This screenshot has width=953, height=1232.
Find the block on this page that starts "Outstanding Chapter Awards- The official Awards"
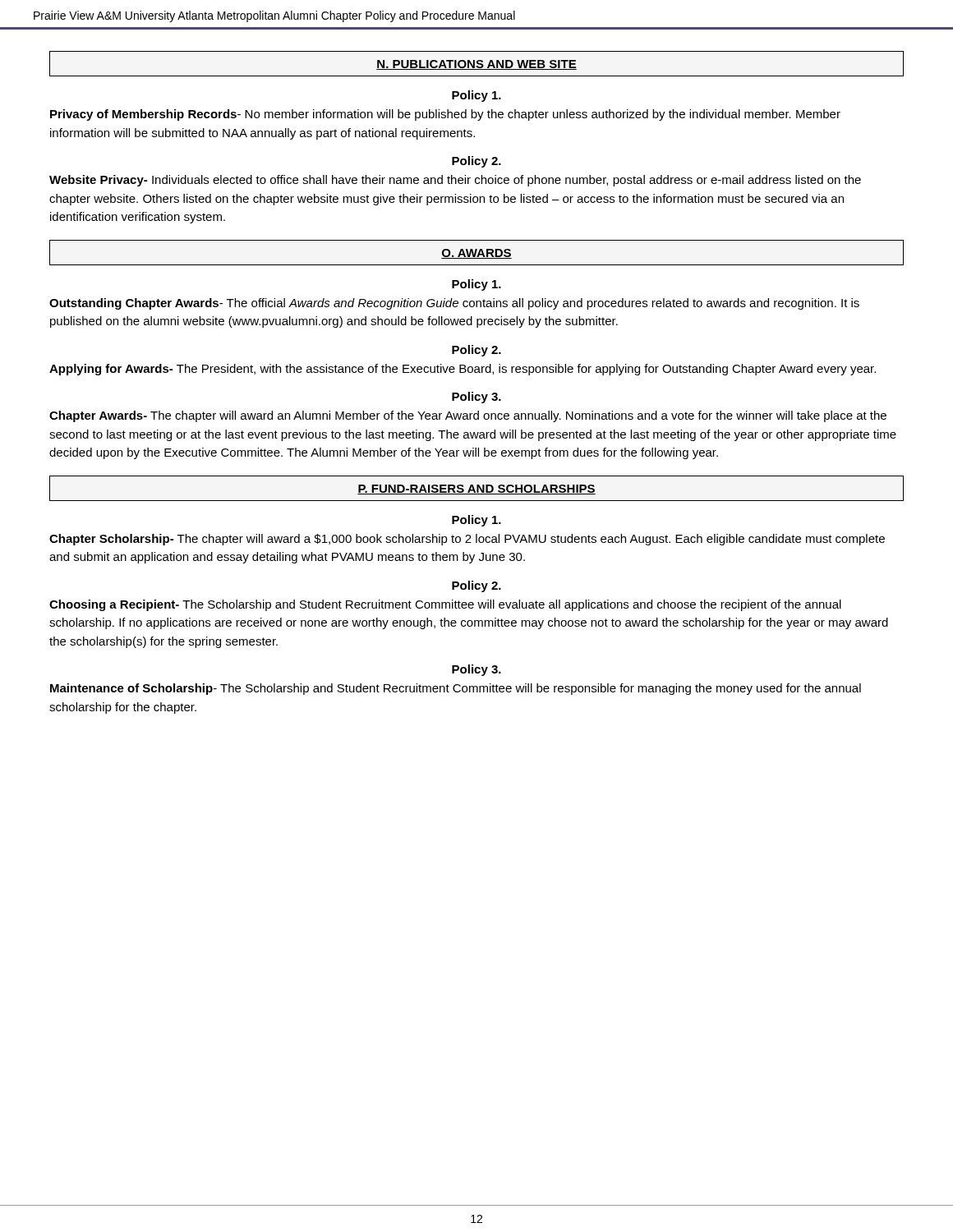[454, 312]
